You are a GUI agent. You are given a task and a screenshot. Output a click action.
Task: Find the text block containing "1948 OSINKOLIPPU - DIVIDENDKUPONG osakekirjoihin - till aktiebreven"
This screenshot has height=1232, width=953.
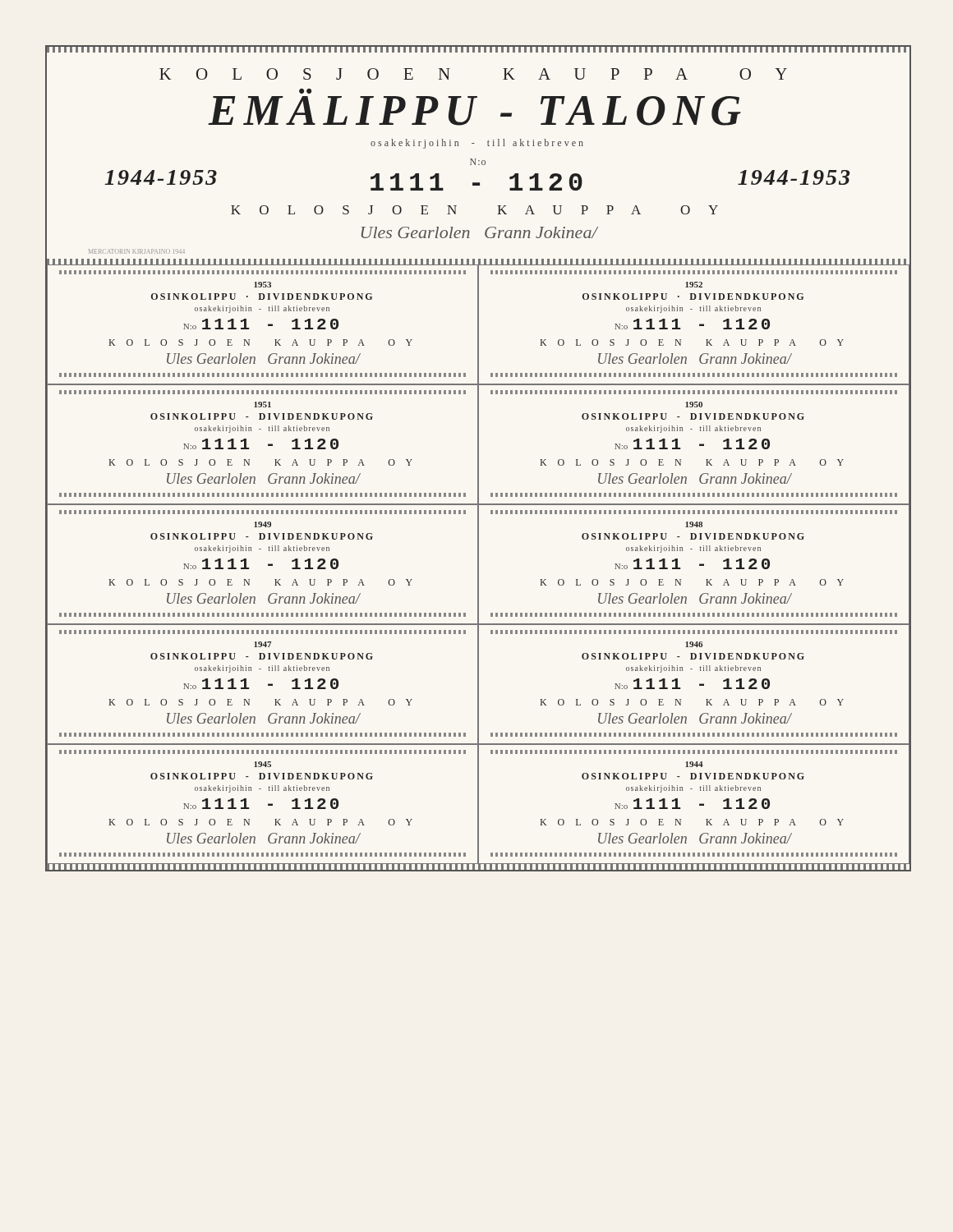(694, 563)
